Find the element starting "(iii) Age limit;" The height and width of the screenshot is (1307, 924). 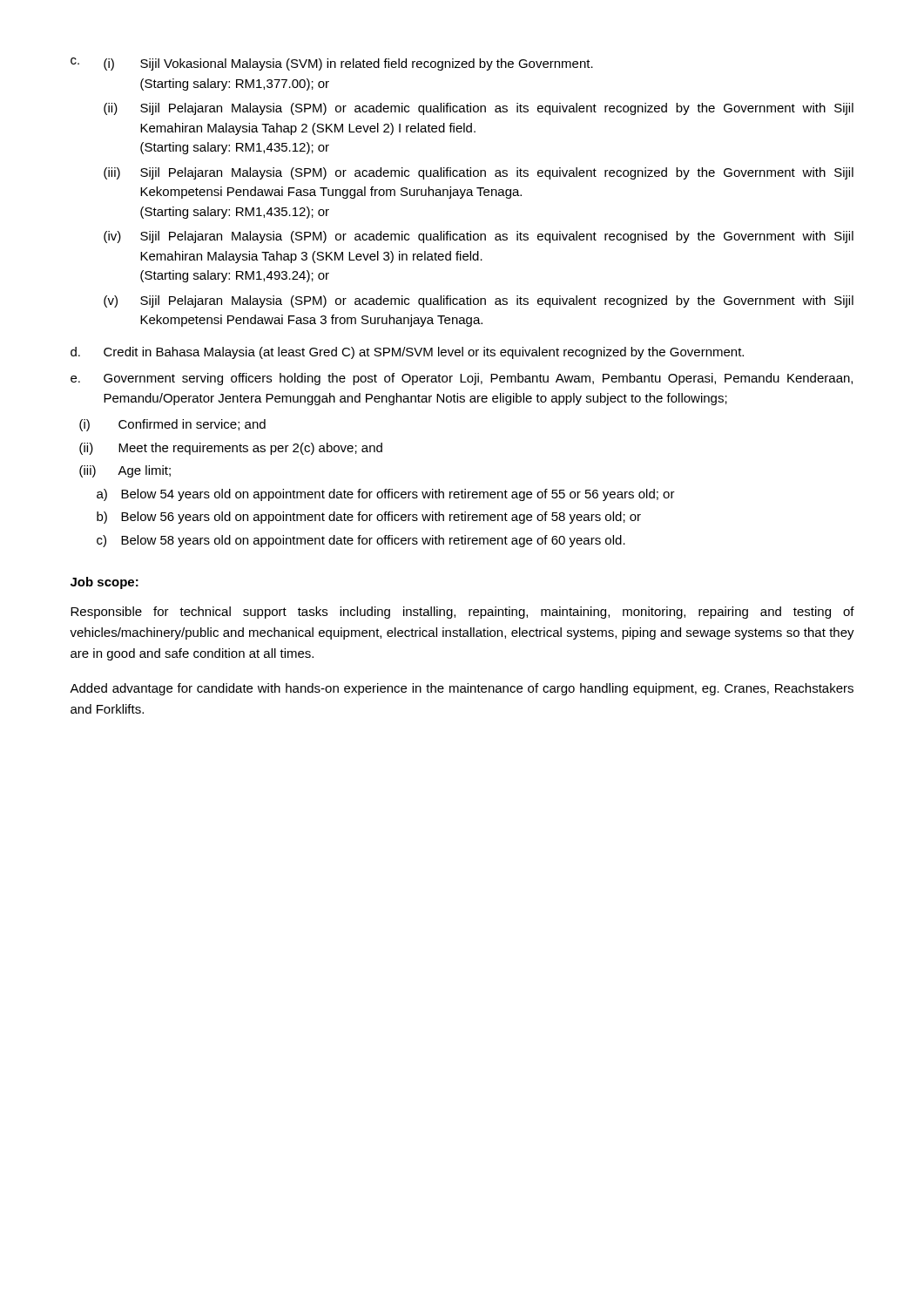(125, 471)
